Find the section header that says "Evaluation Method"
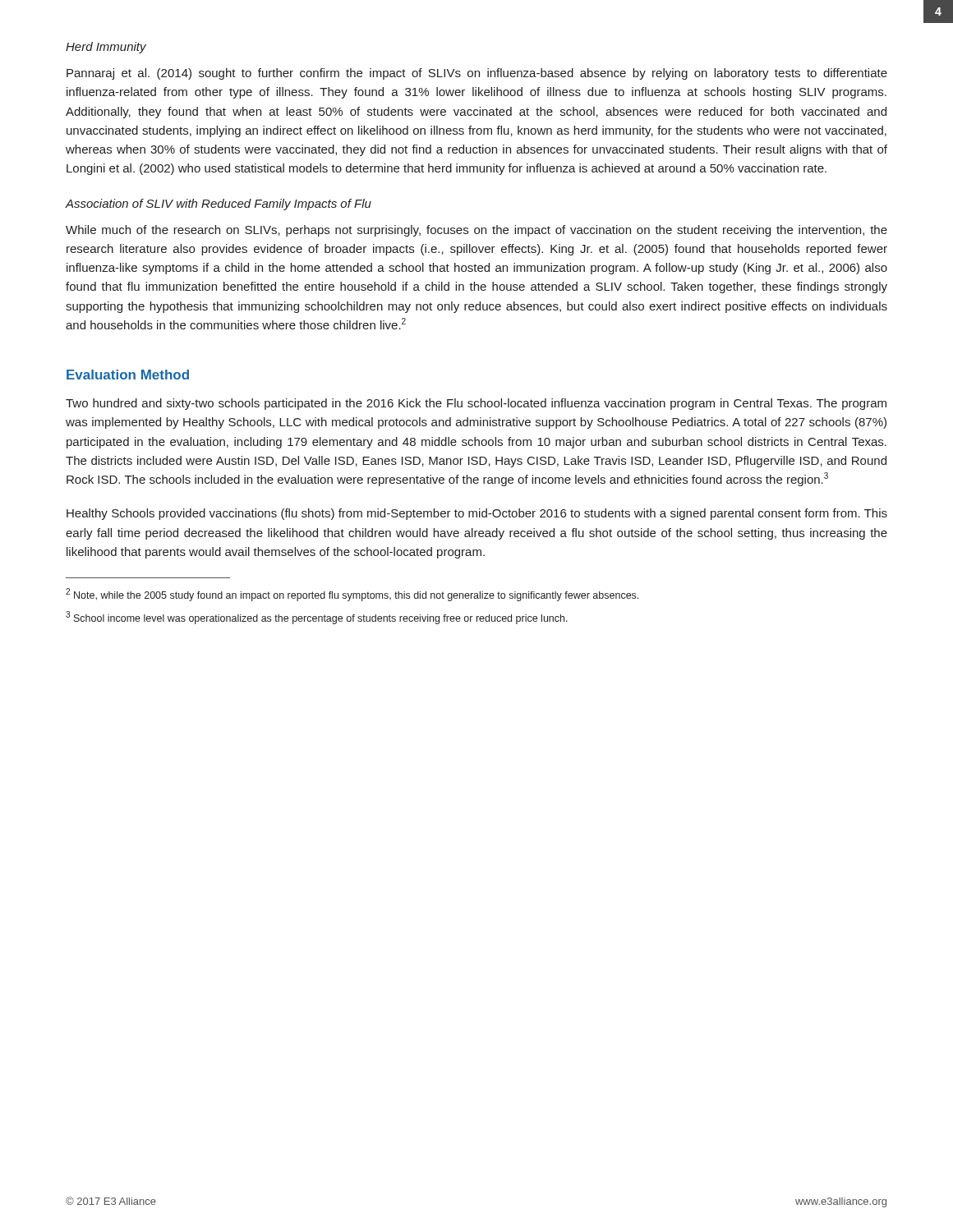 click(128, 375)
